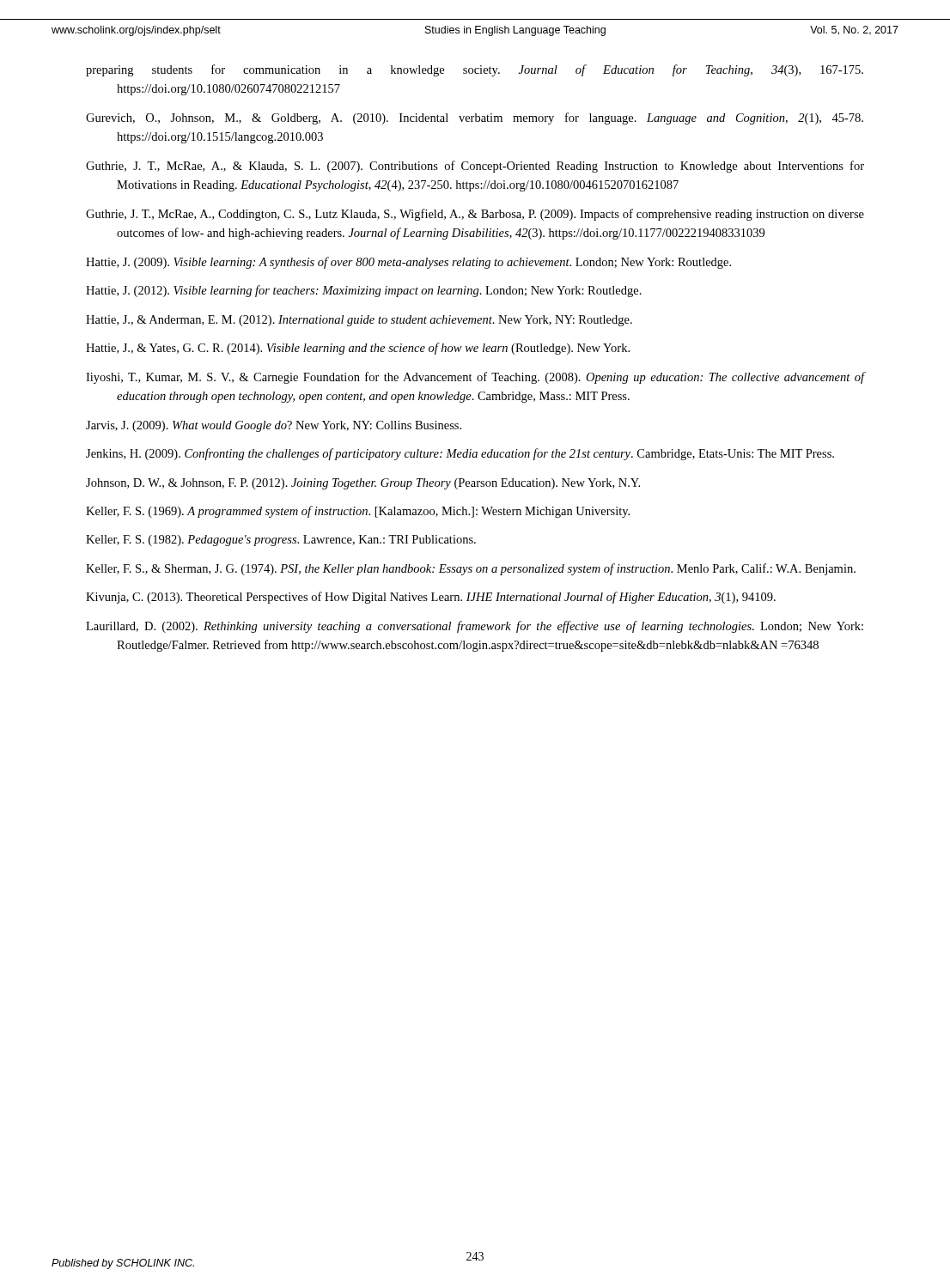The image size is (950, 1288).
Task: Click on the list item containing "Keller, F. S., & Sherman, J. G. (1974)."
Action: (475, 569)
